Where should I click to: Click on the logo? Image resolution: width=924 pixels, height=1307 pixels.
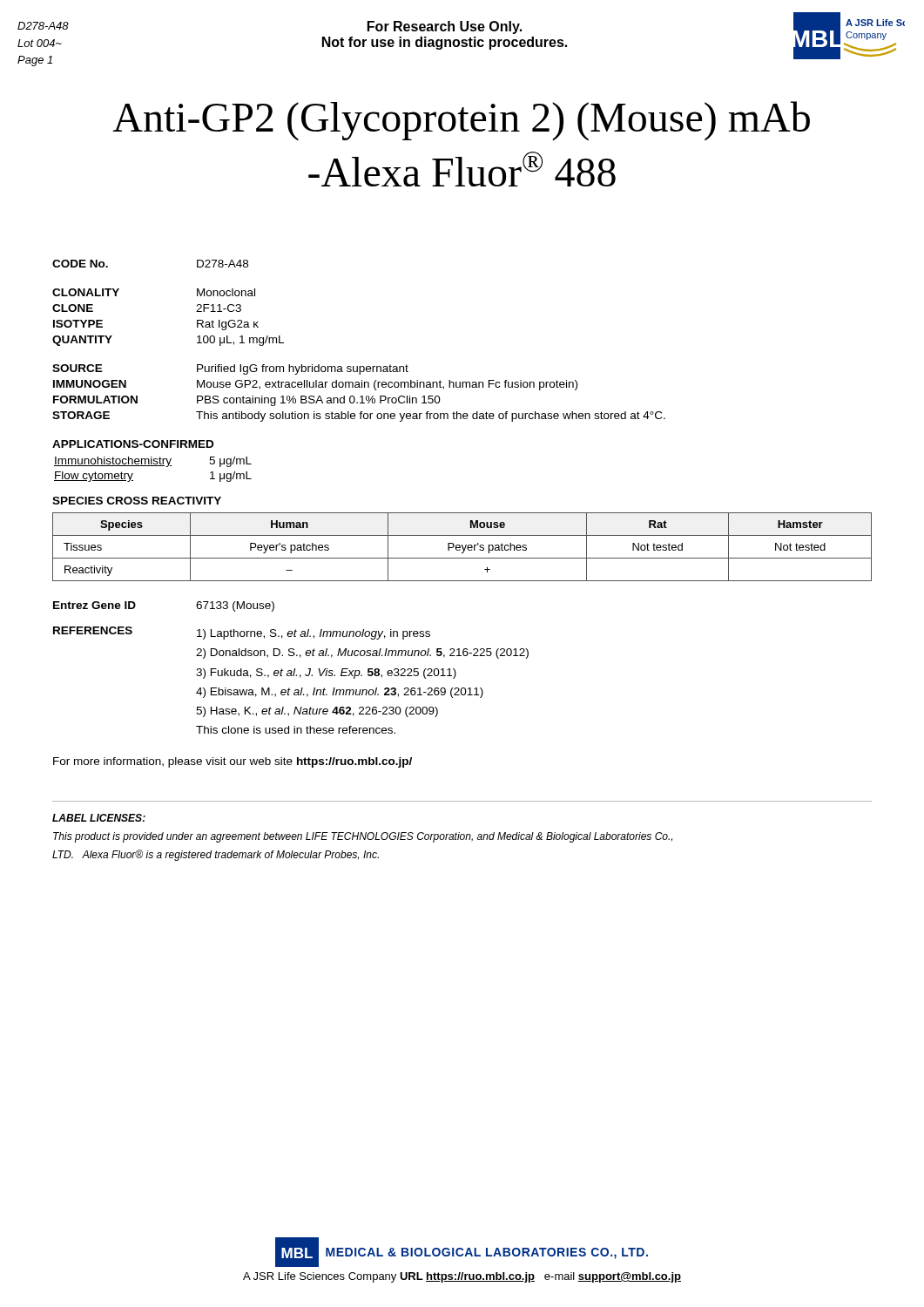[x=849, y=44]
